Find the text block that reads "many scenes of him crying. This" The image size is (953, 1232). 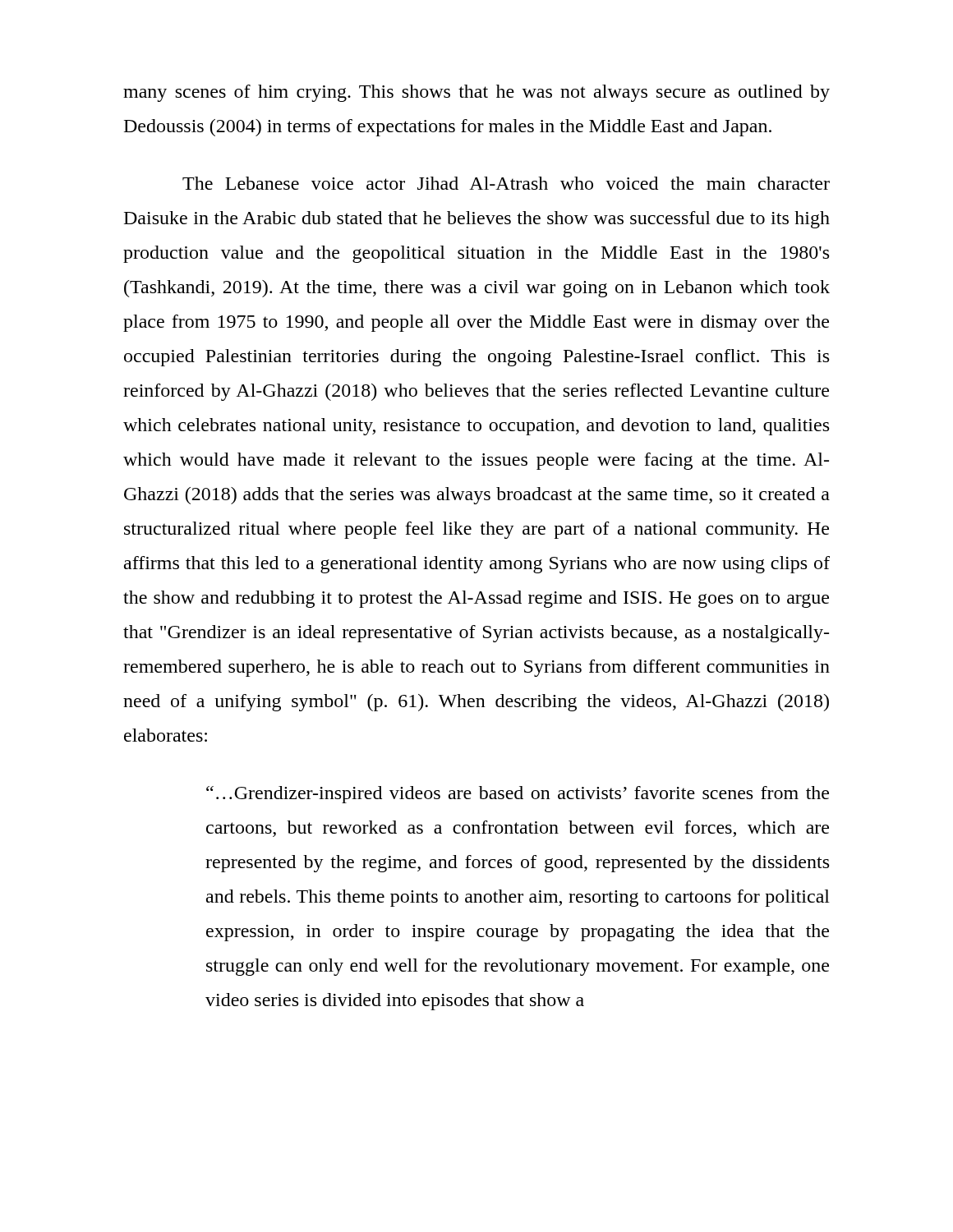[476, 93]
